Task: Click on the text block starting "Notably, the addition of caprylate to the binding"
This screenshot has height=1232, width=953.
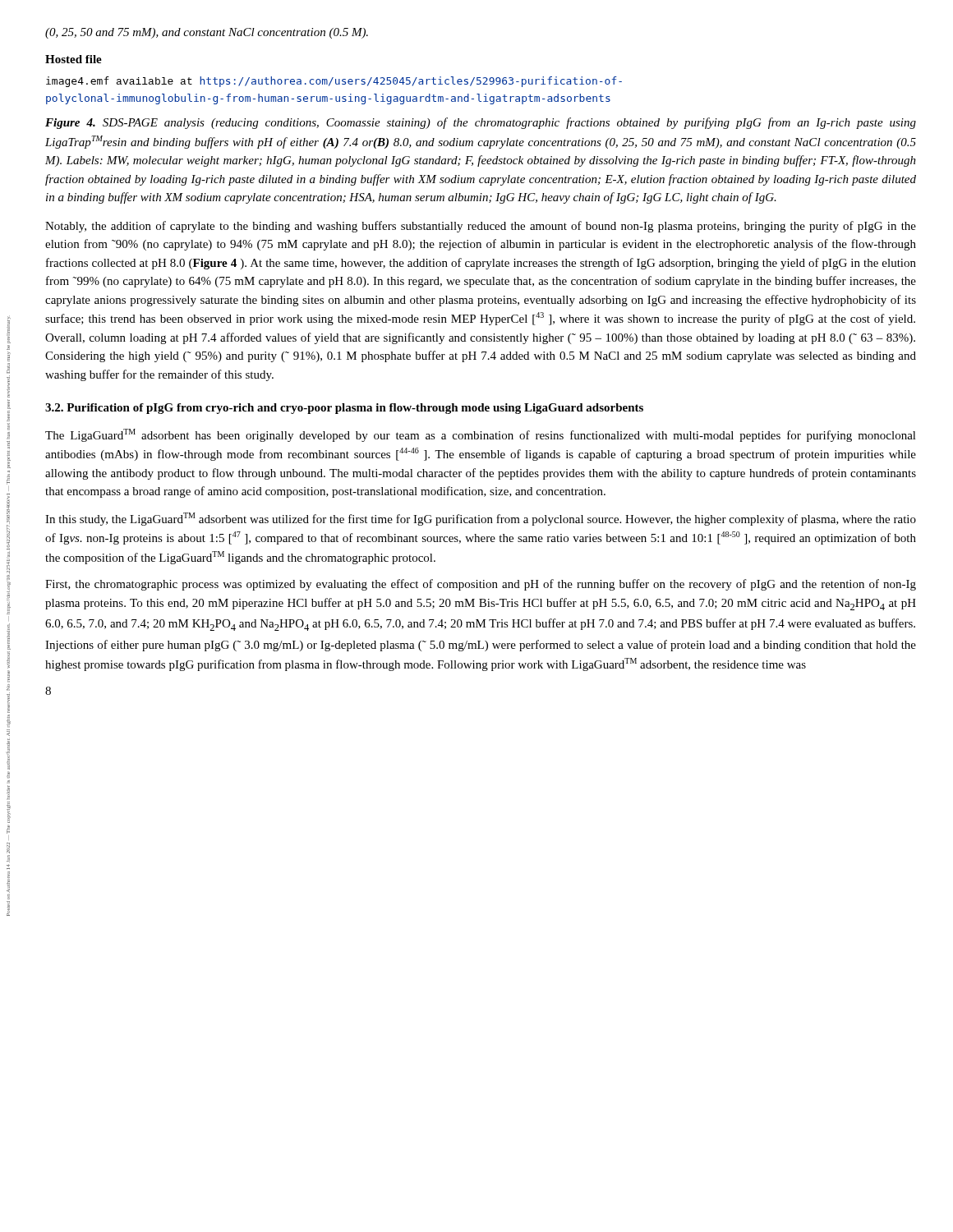Action: pyautogui.click(x=481, y=300)
